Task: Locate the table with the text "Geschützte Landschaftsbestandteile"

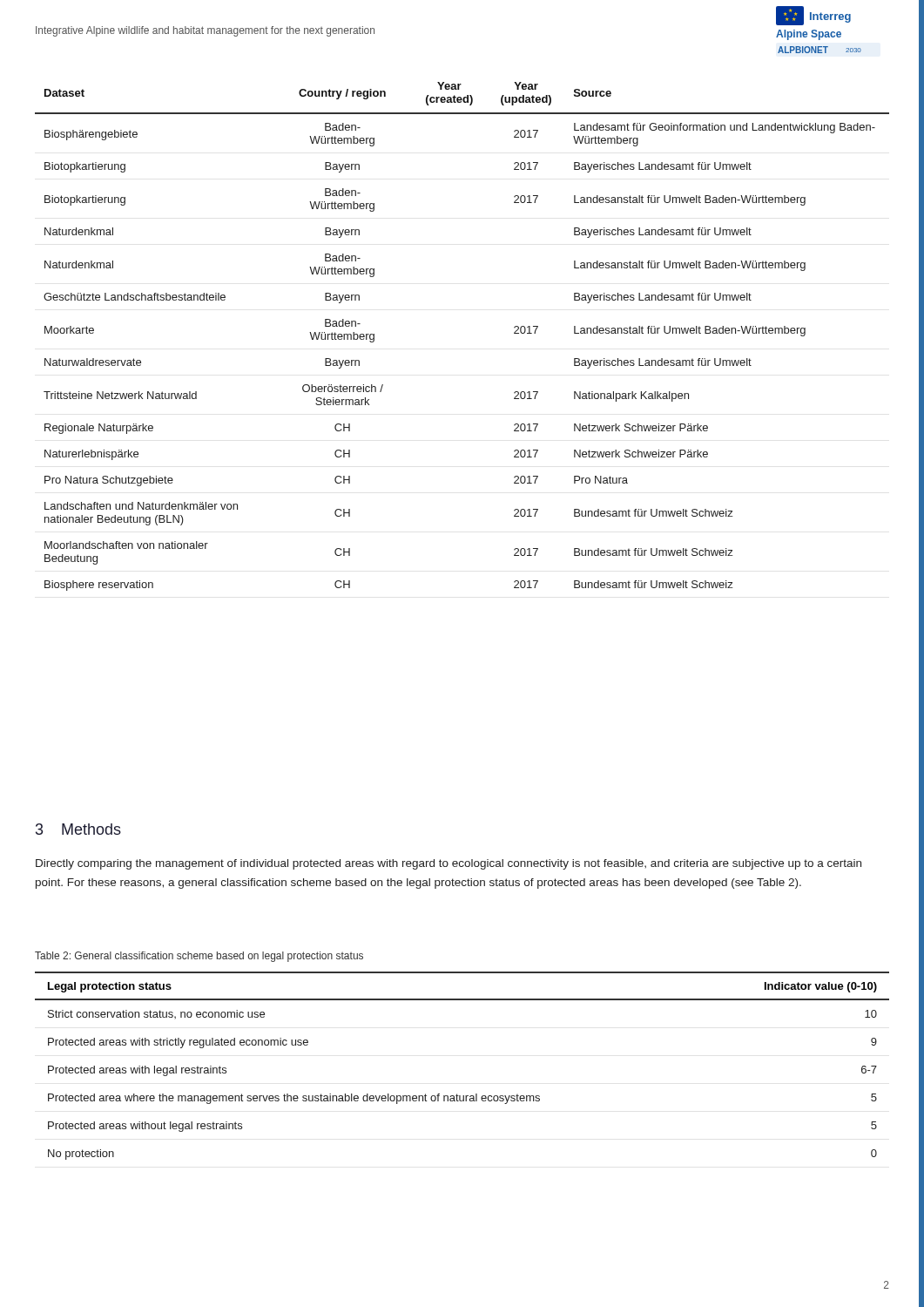Action: 462,336
